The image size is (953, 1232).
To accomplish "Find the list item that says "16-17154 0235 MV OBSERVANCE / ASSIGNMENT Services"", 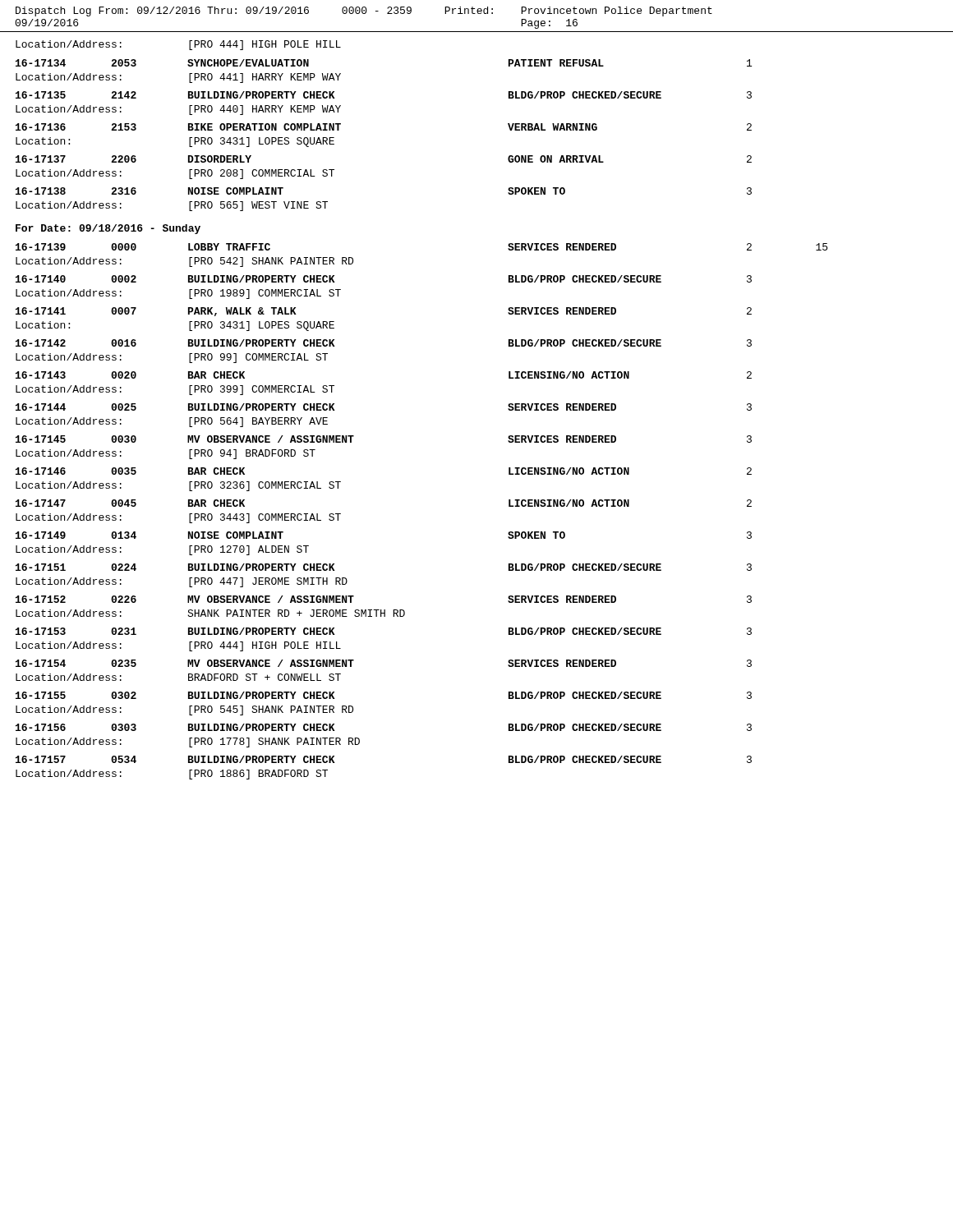I will [43, 663].
